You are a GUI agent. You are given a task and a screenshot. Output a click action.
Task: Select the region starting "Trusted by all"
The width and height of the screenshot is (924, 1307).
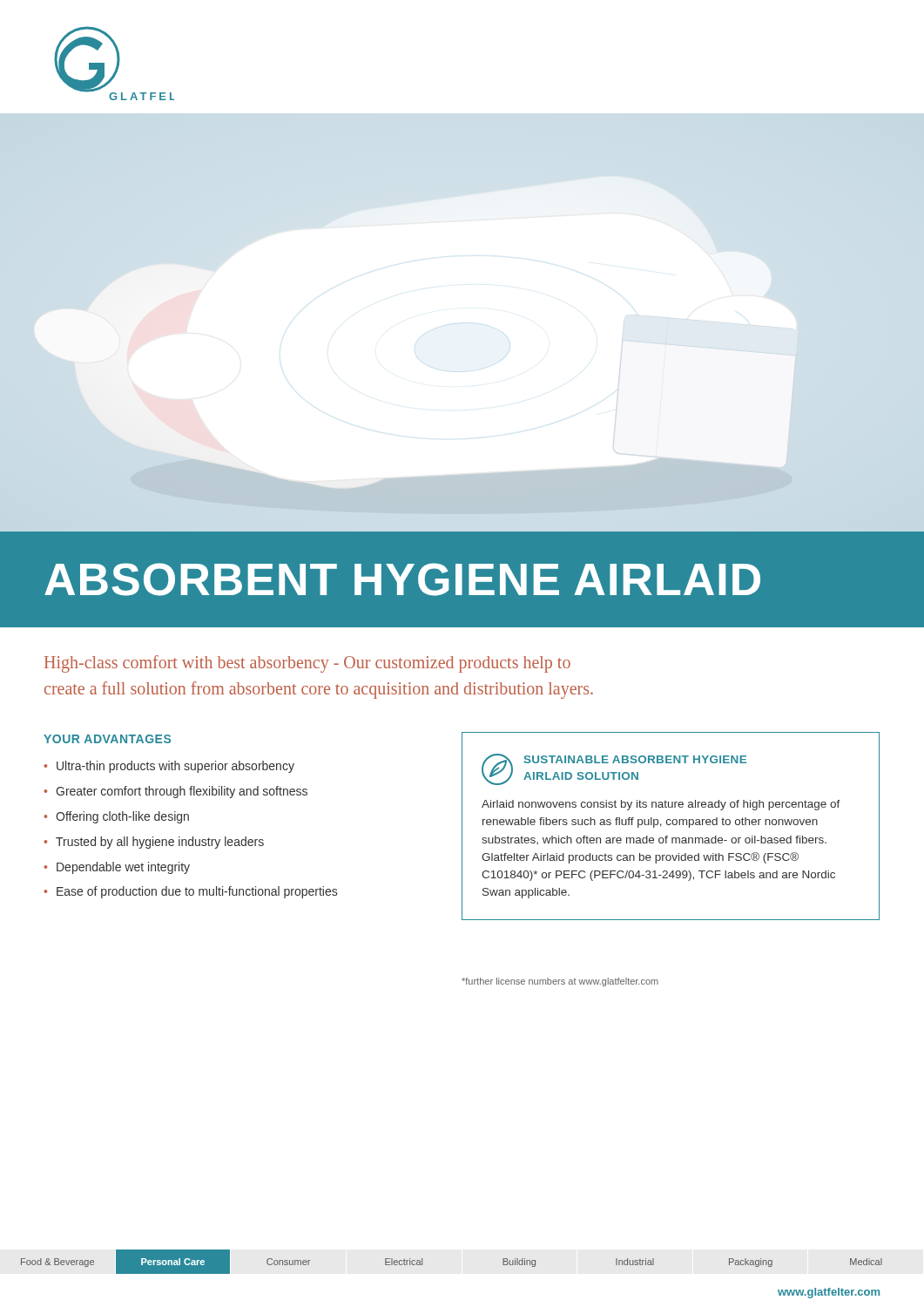(160, 841)
